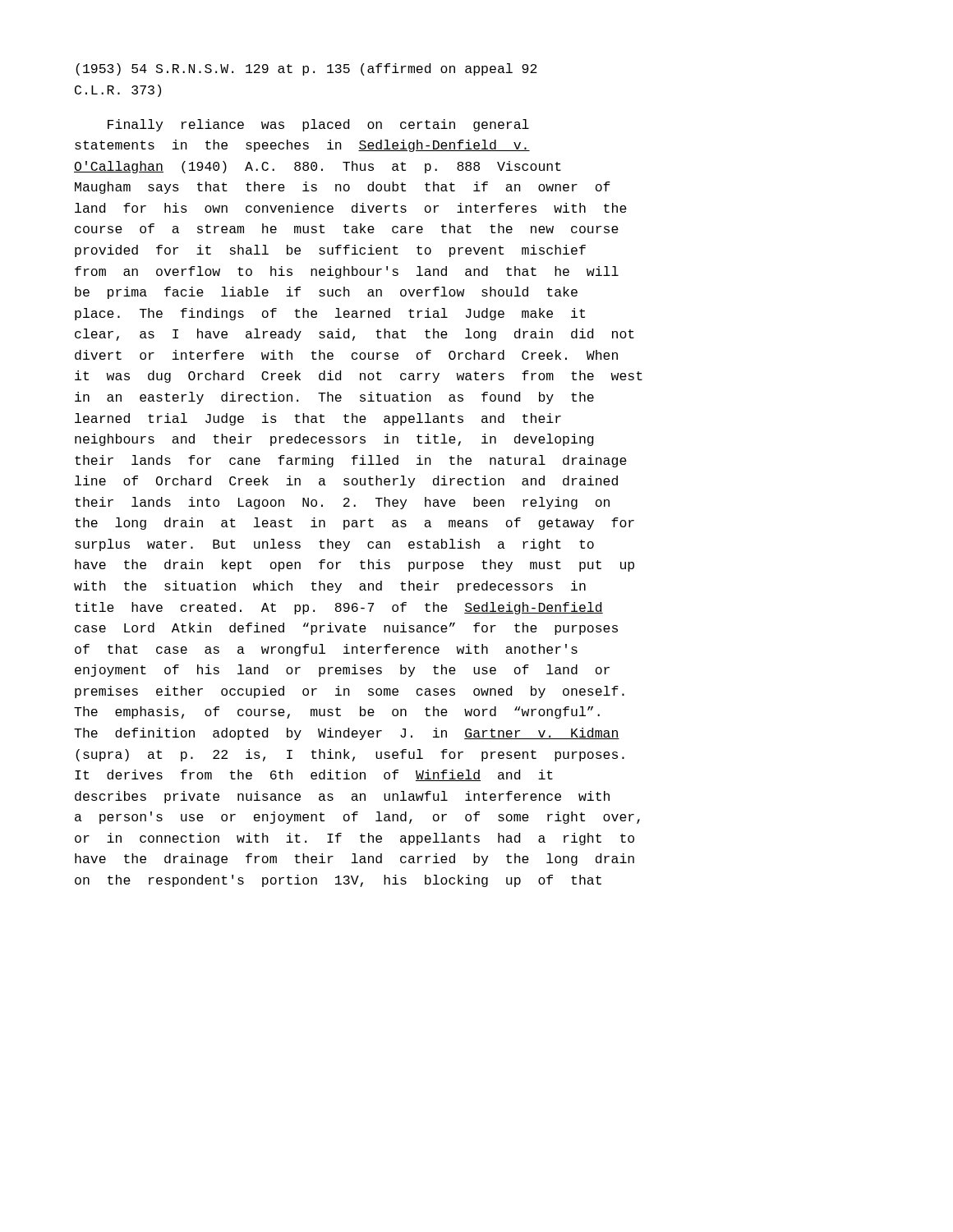Locate the text block containing "Finally reliance was placed"
Image resolution: width=953 pixels, height=1232 pixels.
[x=476, y=503]
